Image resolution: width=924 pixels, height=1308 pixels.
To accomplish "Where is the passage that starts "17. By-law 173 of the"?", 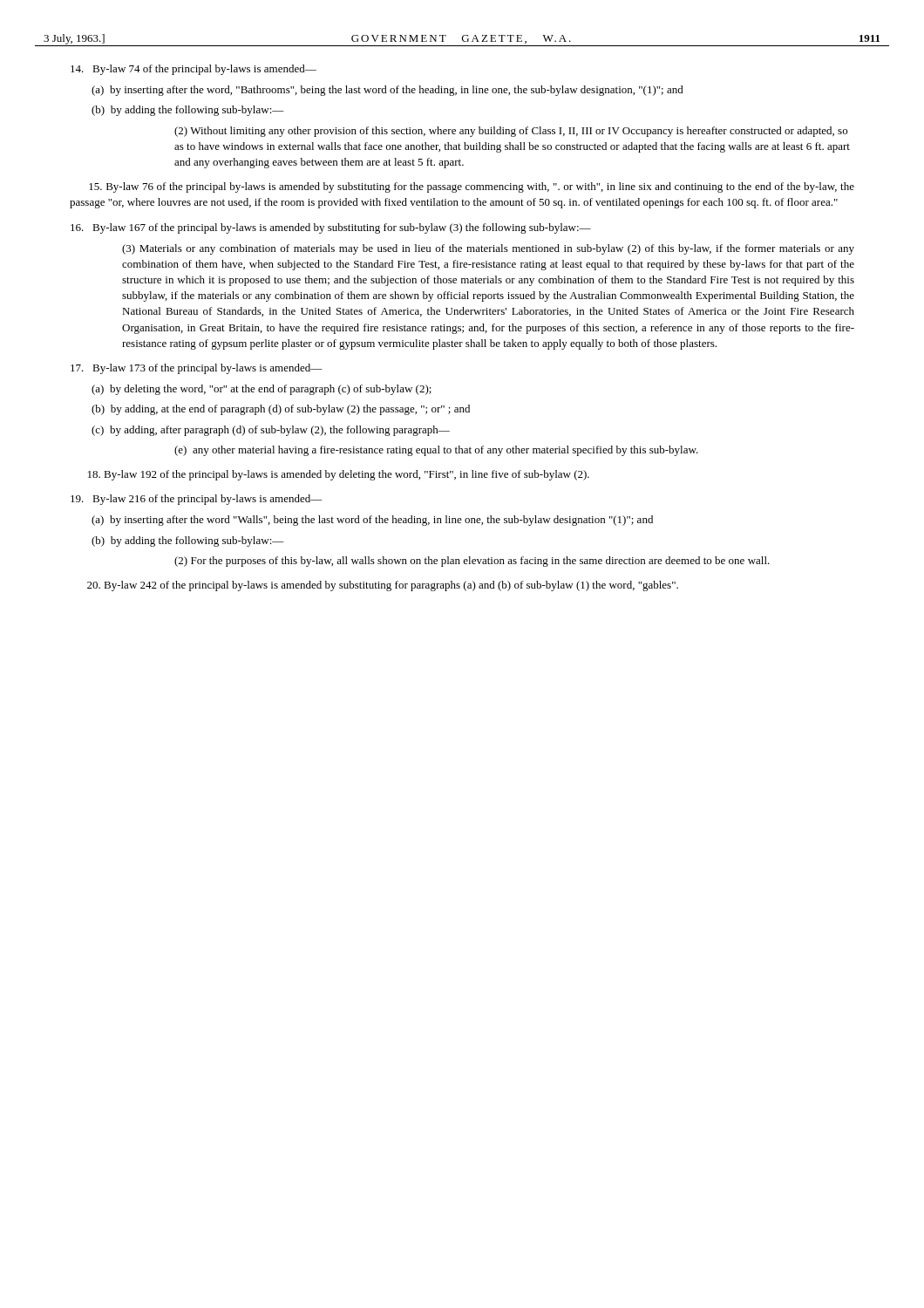I will [462, 409].
